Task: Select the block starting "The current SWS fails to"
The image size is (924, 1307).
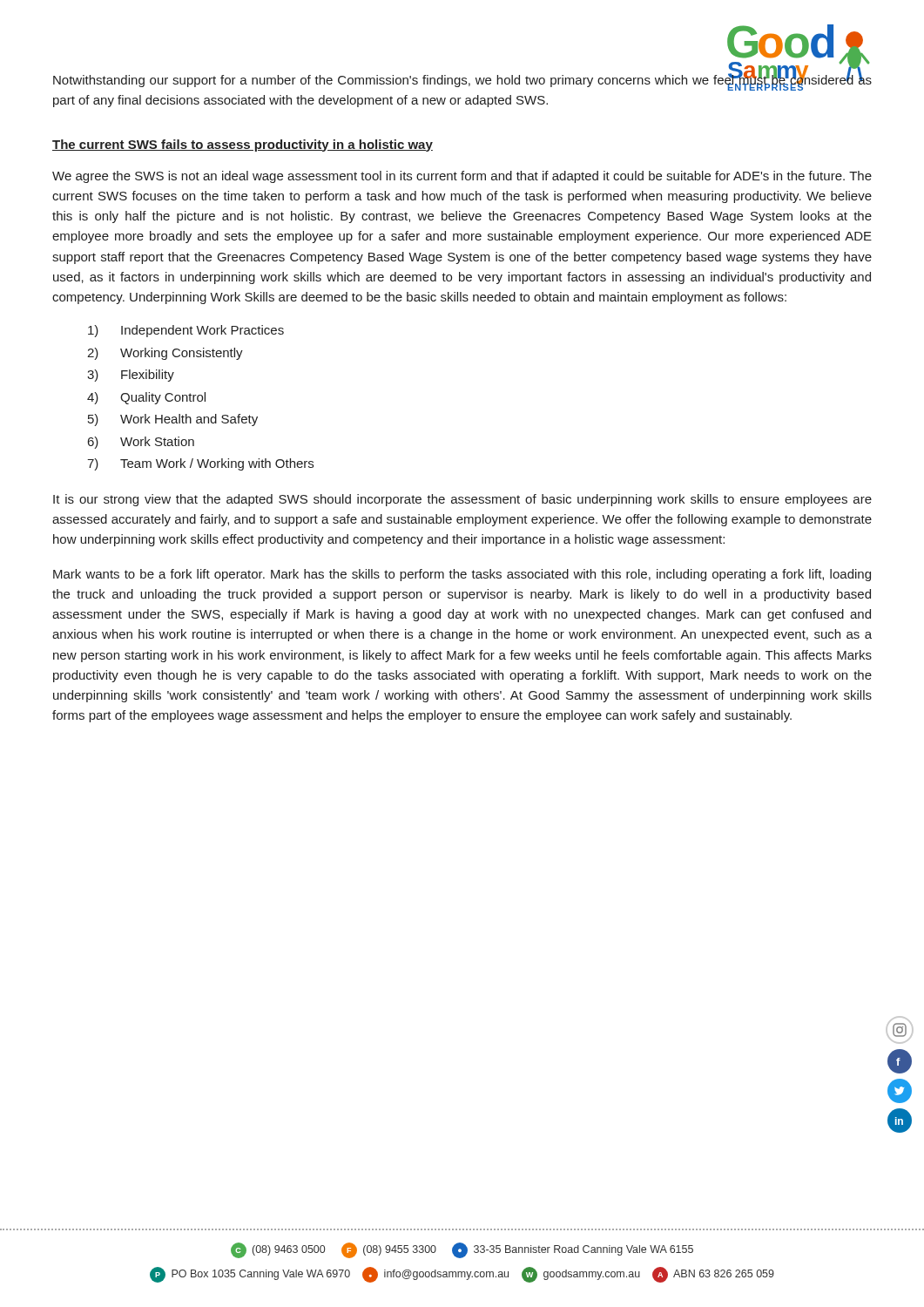Action: click(242, 144)
